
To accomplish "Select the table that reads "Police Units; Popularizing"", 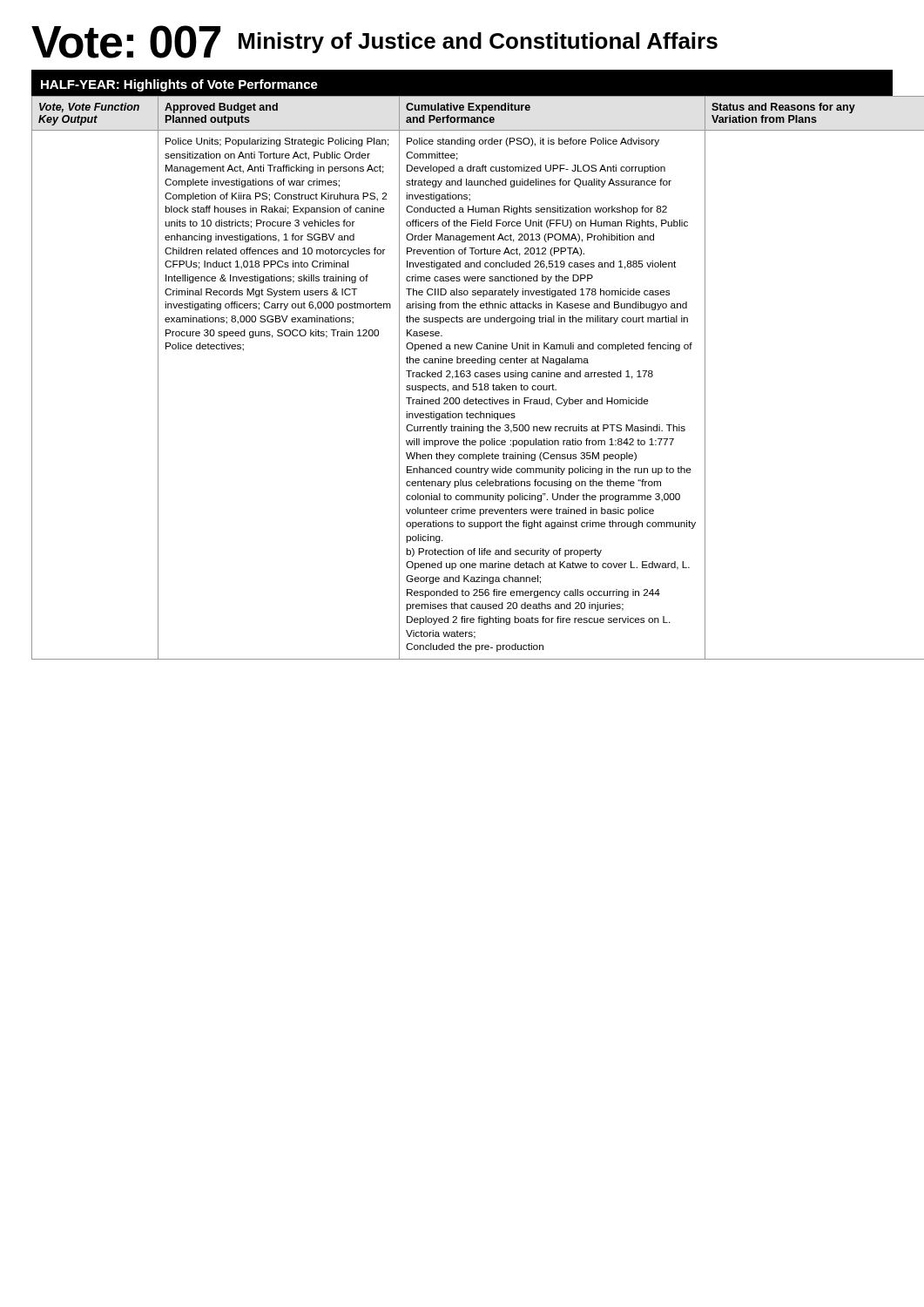I will pyautogui.click(x=462, y=378).
